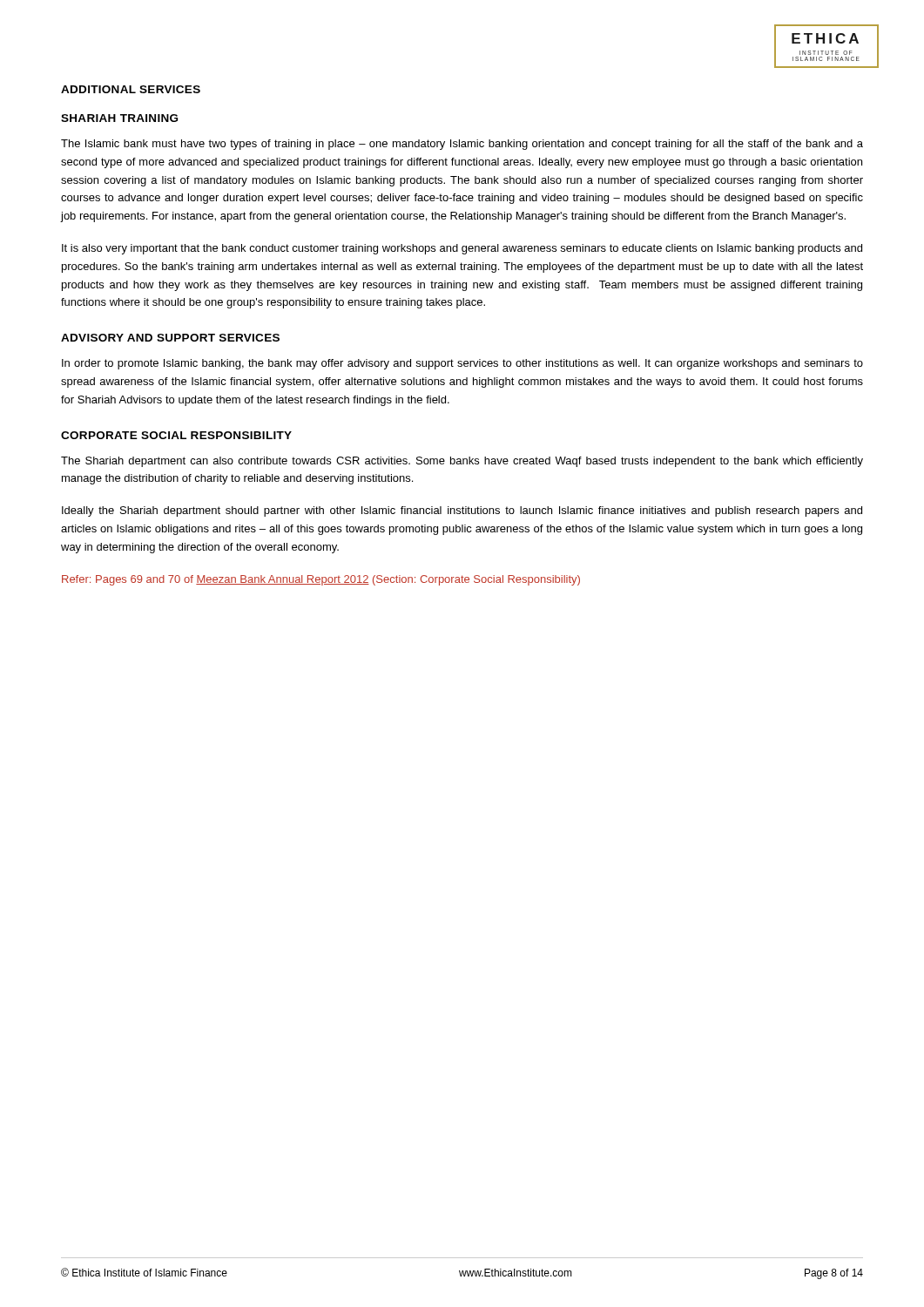Locate the block of text that opens with "In order to promote Islamic"
The height and width of the screenshot is (1307, 924).
point(462,381)
